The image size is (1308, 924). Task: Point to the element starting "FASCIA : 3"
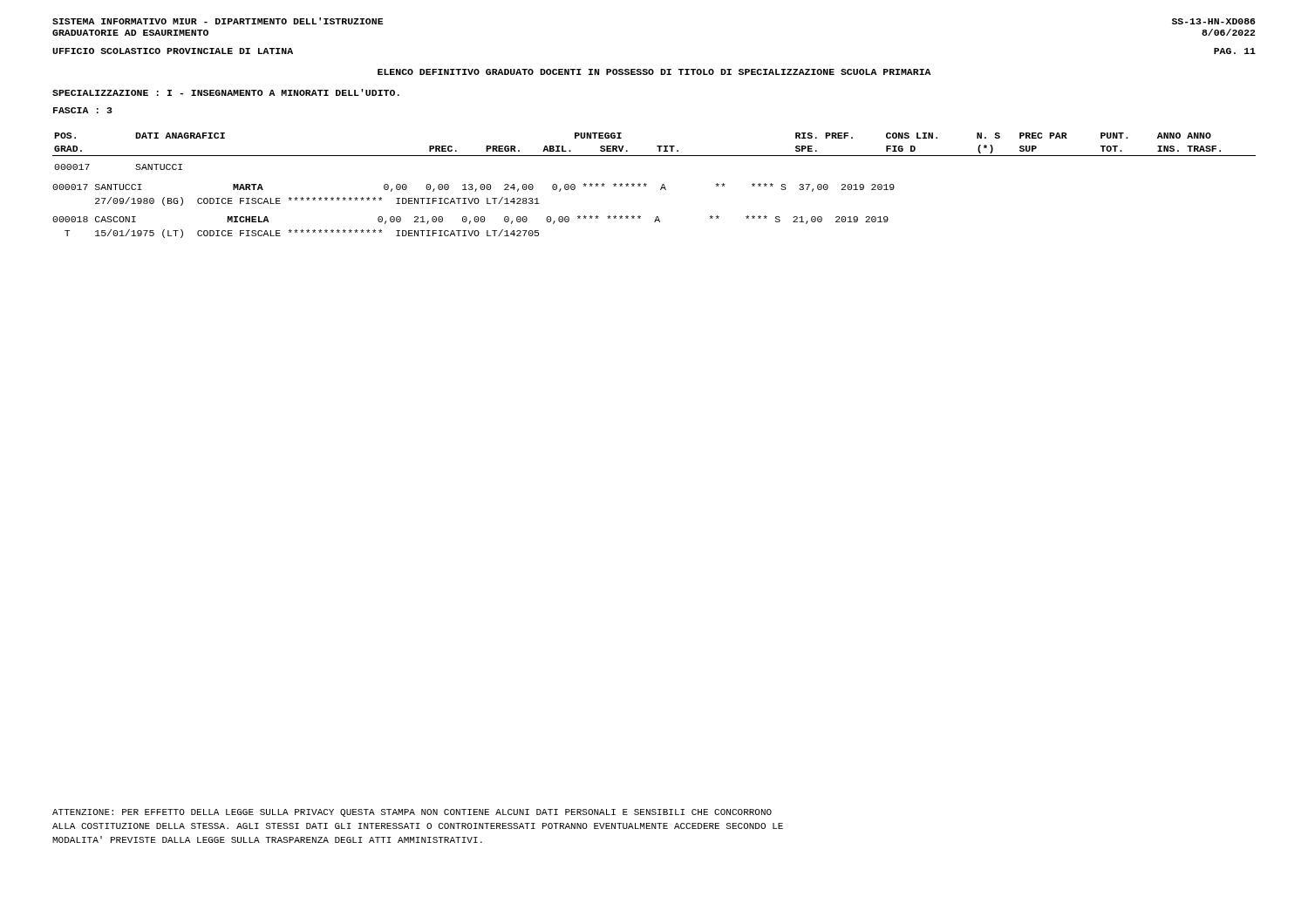[x=82, y=110]
